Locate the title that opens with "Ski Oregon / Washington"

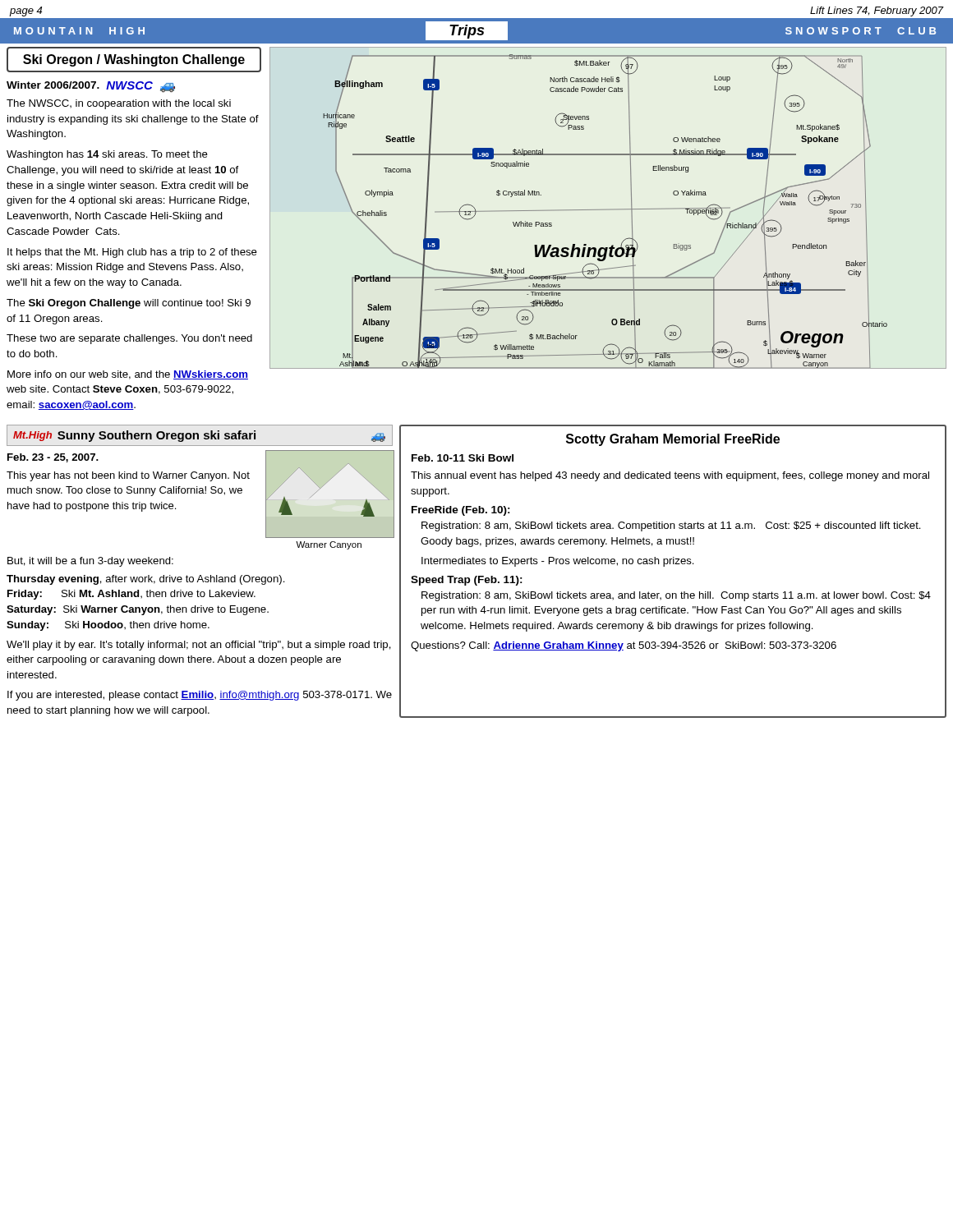click(134, 60)
